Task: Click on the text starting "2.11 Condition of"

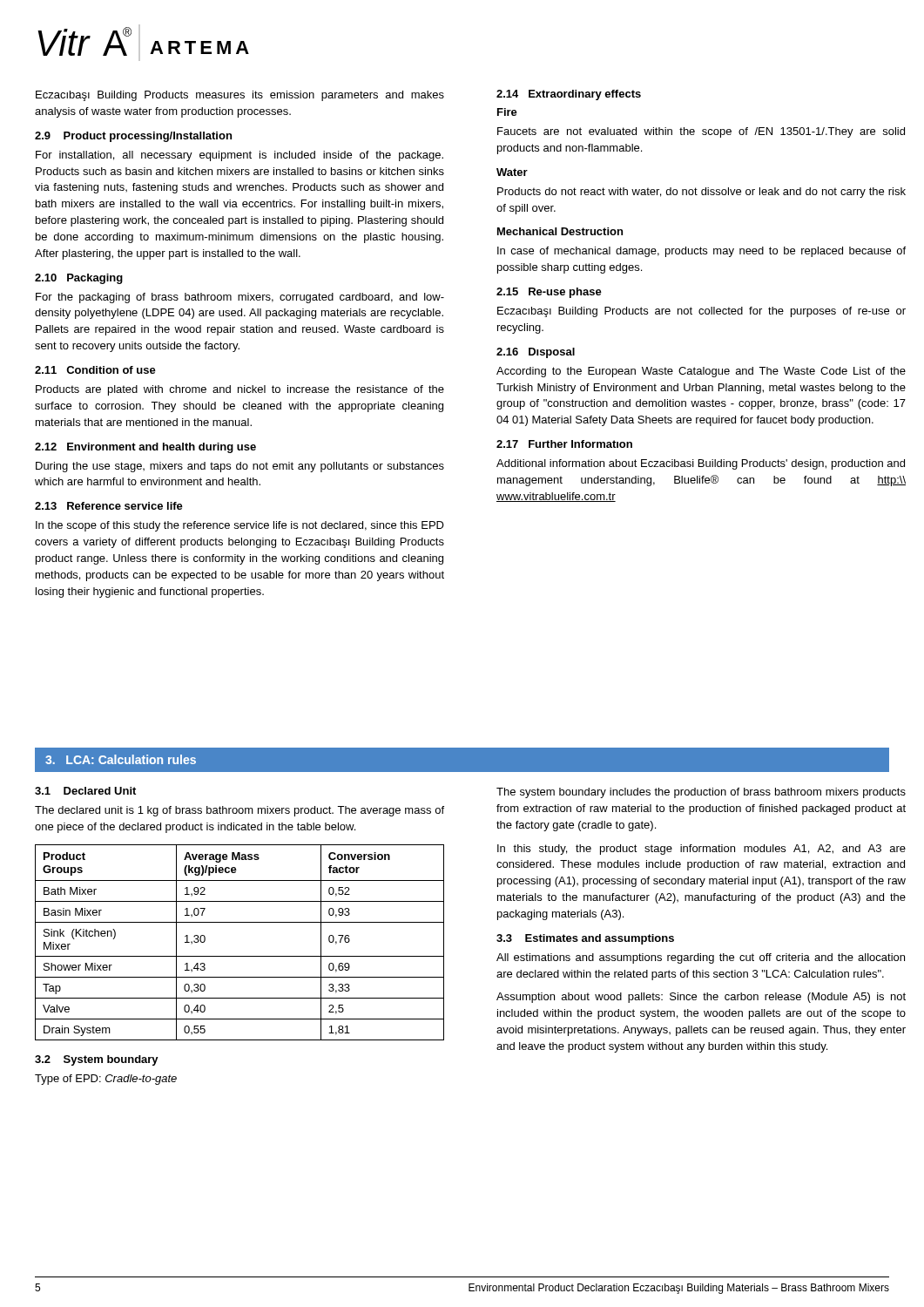Action: pyautogui.click(x=95, y=370)
